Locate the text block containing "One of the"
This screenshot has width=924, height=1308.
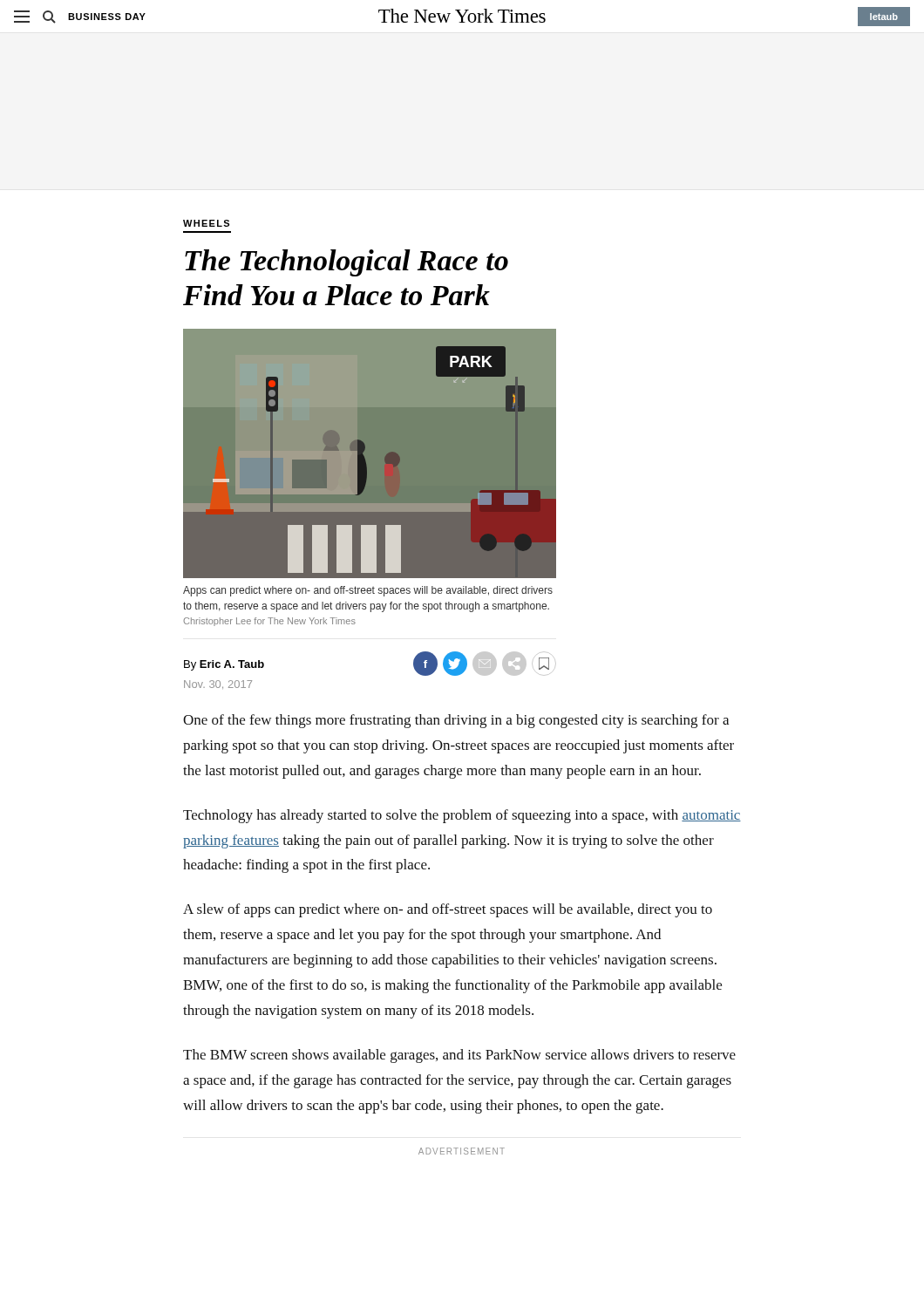[x=459, y=745]
